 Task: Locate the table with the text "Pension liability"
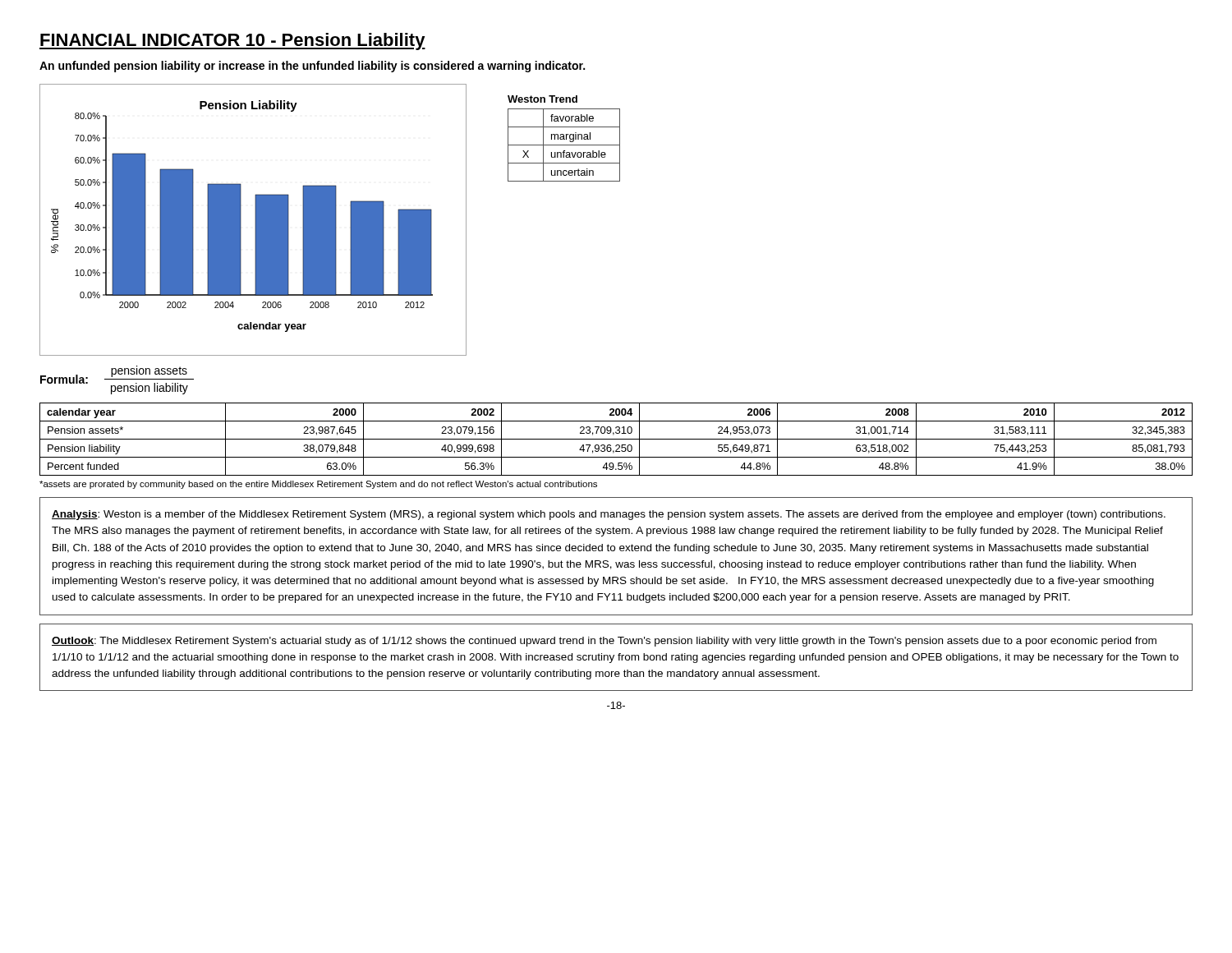616,439
